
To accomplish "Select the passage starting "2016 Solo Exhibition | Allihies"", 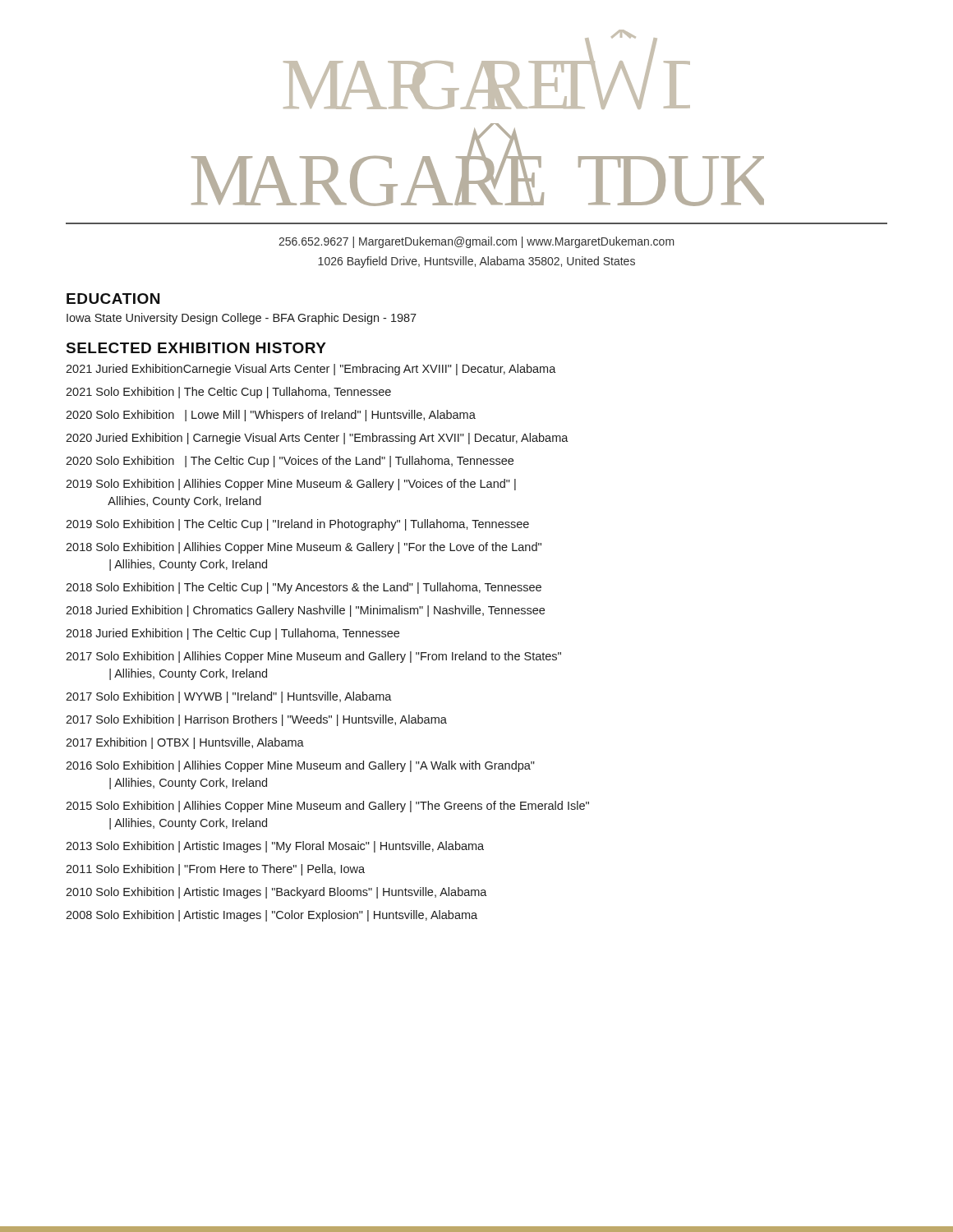I will tap(300, 774).
